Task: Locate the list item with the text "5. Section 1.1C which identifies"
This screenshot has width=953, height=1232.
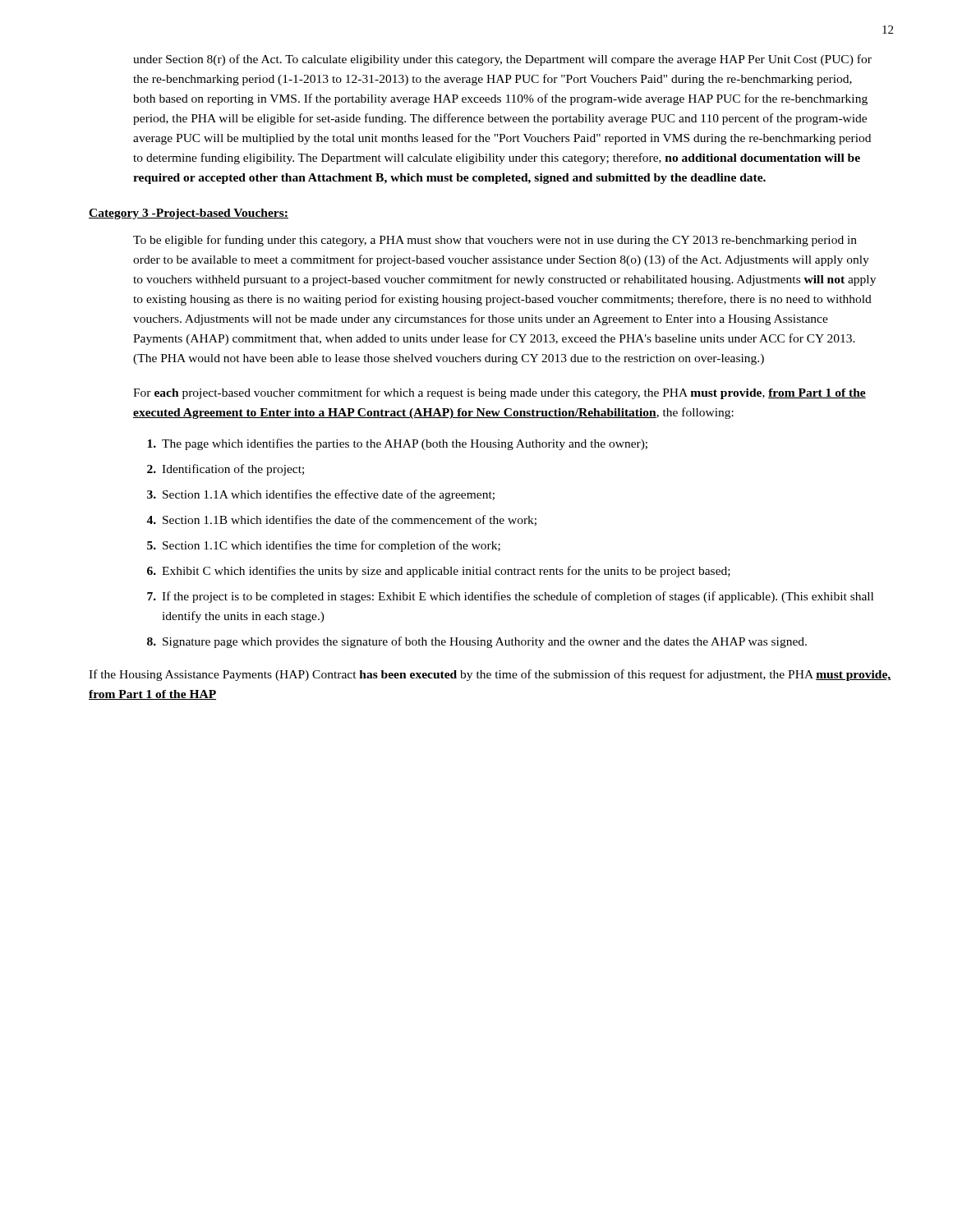Action: [x=505, y=546]
